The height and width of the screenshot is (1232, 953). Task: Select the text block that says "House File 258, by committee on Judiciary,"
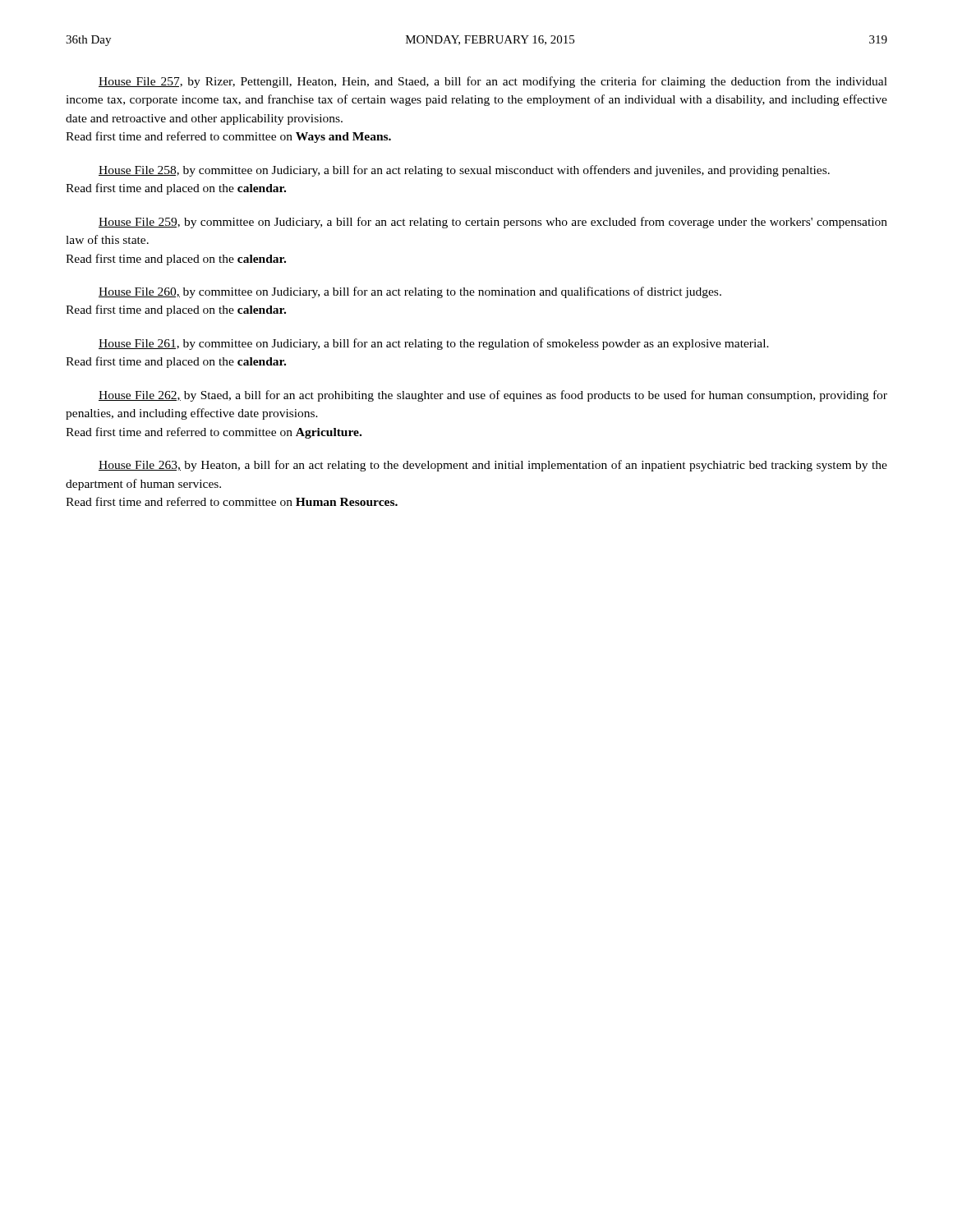[x=476, y=179]
